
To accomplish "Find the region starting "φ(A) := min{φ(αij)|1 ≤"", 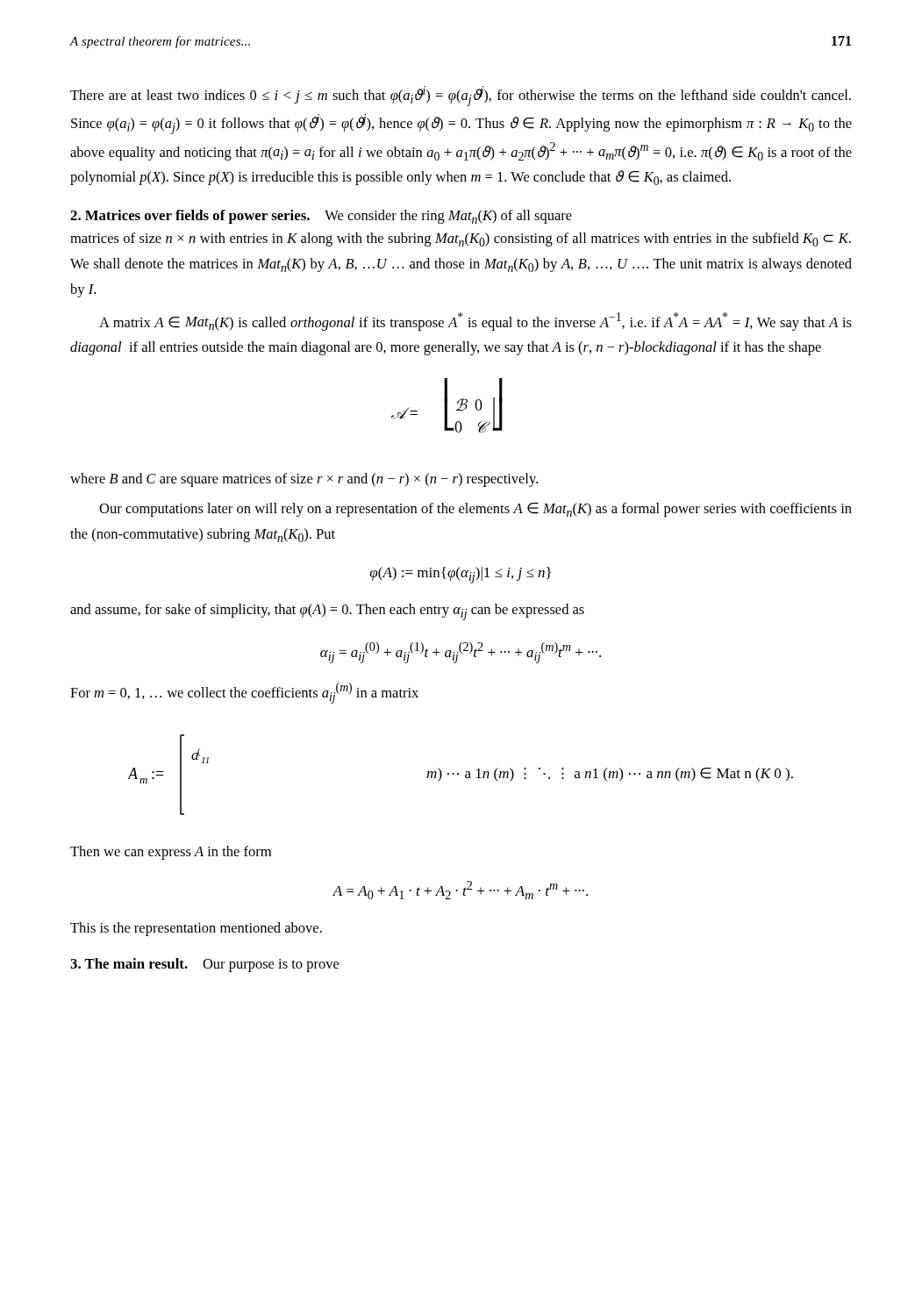I will 461,574.
